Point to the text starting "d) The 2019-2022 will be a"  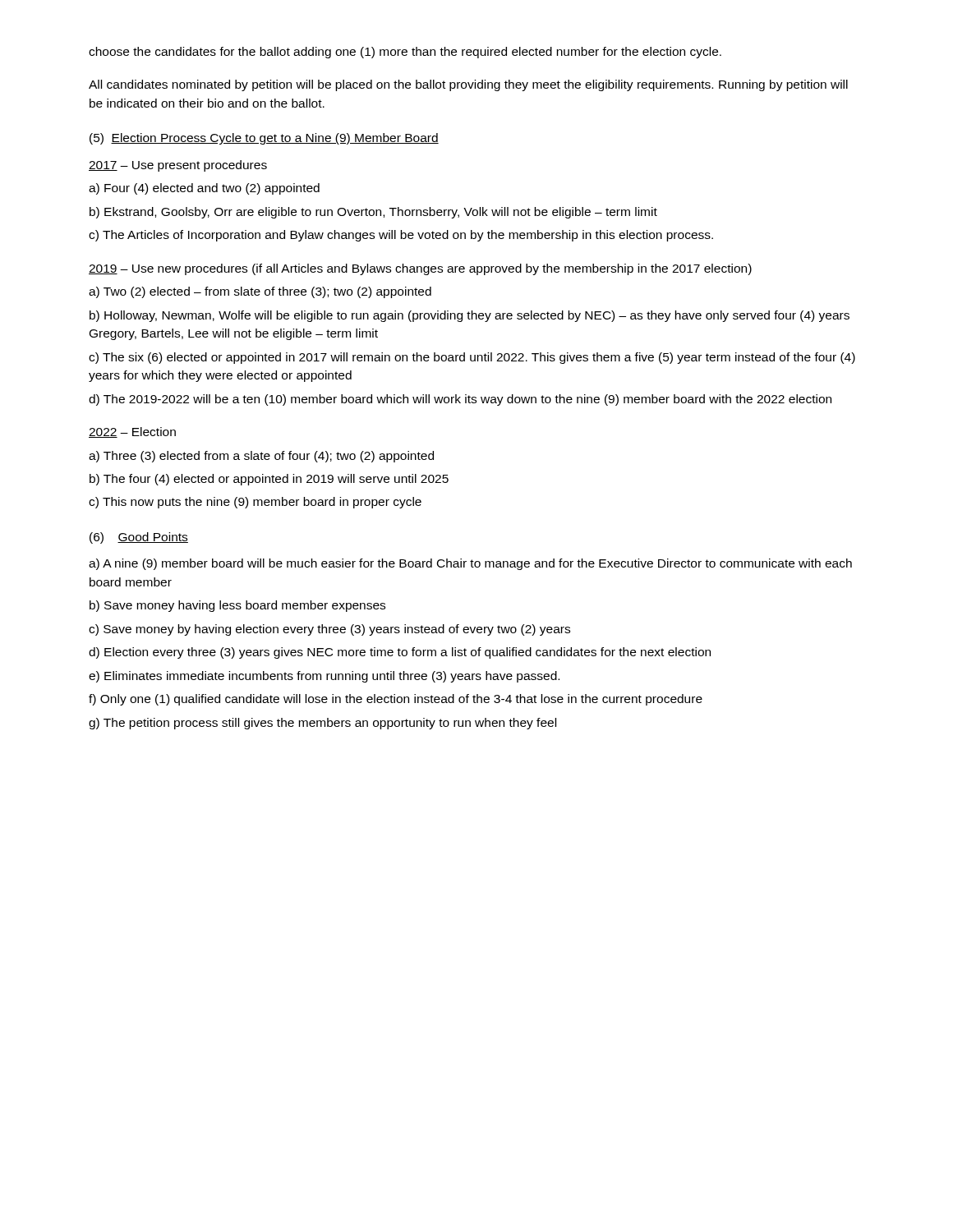pyautogui.click(x=461, y=398)
